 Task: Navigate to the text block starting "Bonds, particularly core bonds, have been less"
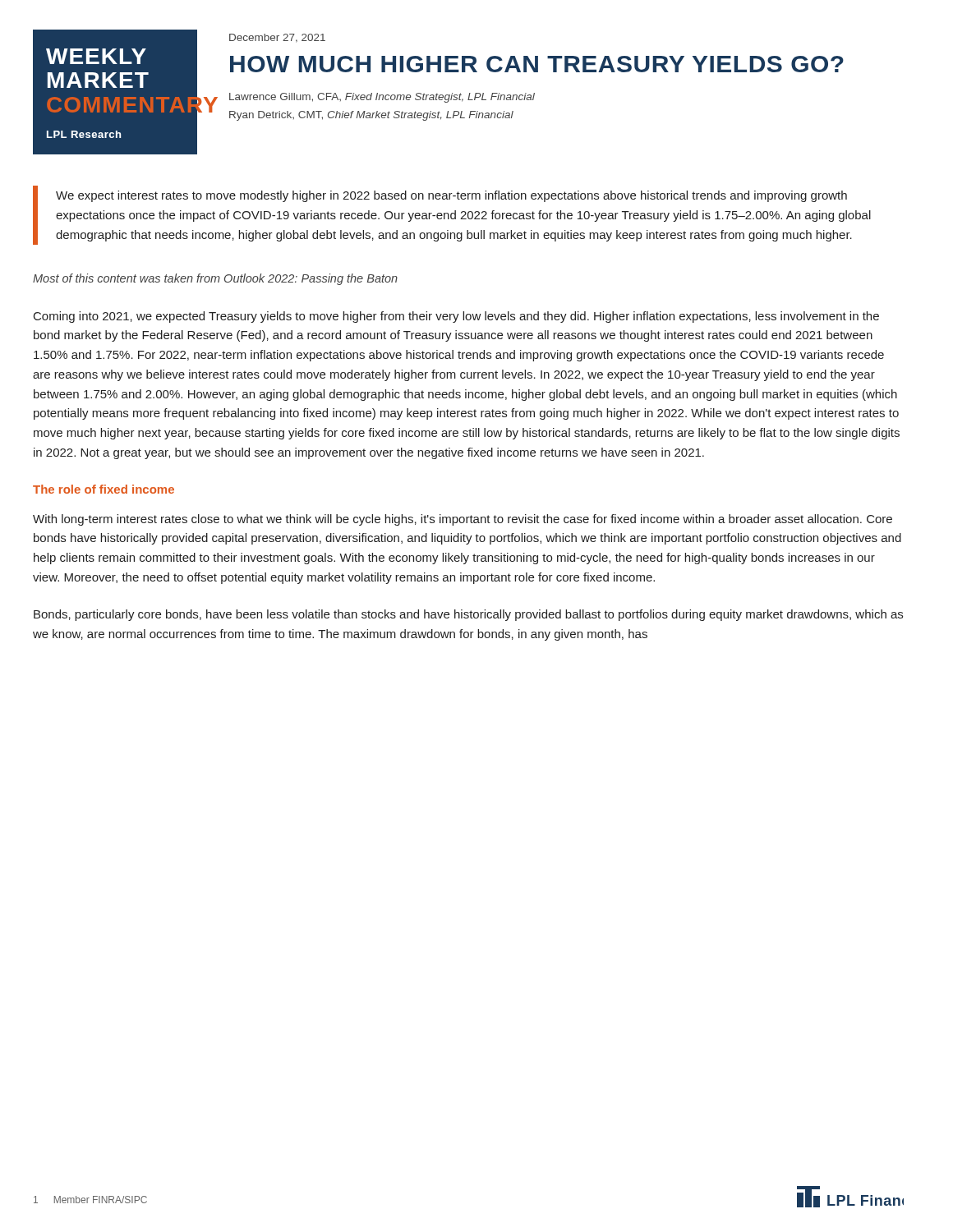pyautogui.click(x=468, y=624)
